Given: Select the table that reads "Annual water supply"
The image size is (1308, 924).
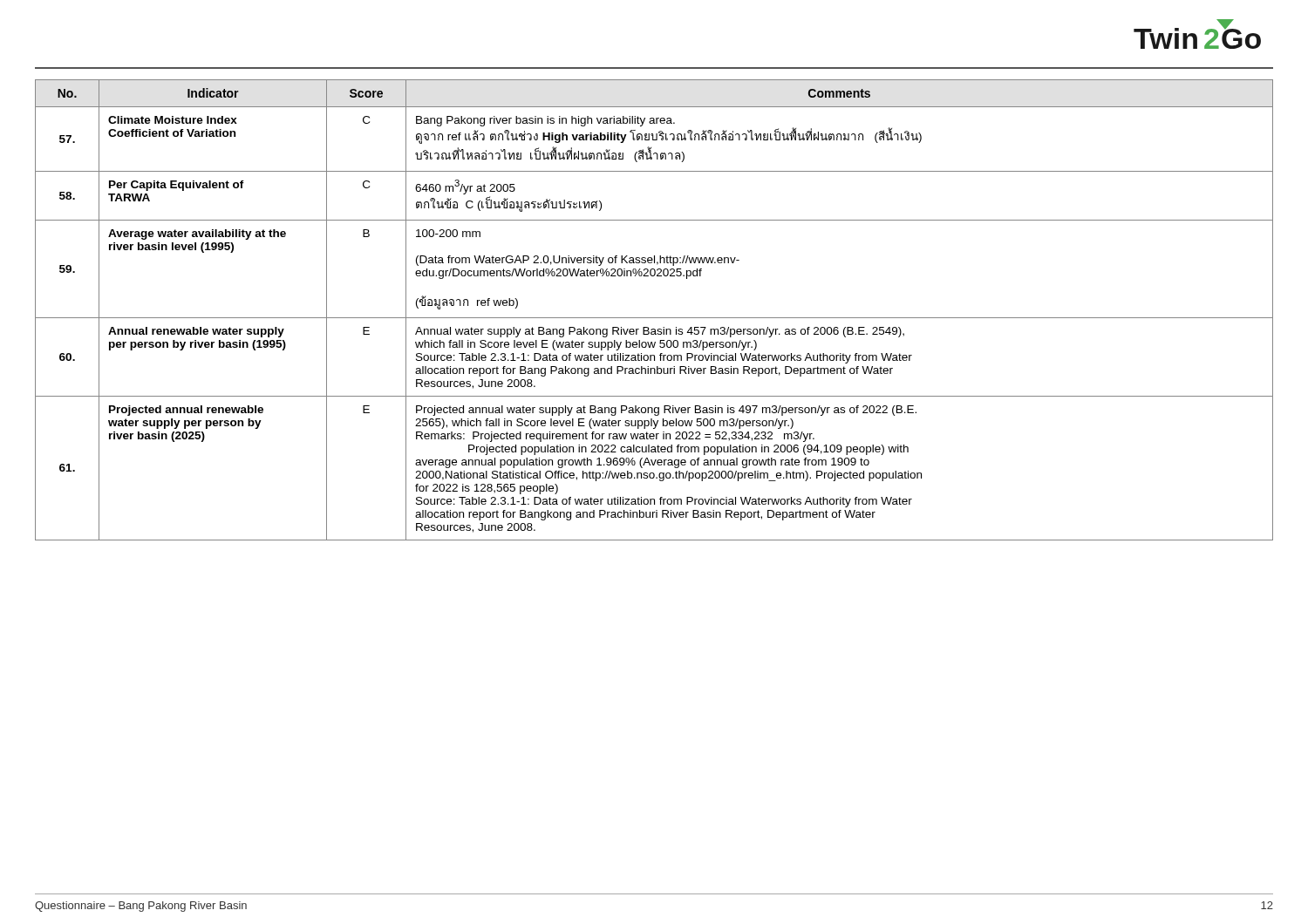Looking at the screenshot, I should click(x=654, y=310).
